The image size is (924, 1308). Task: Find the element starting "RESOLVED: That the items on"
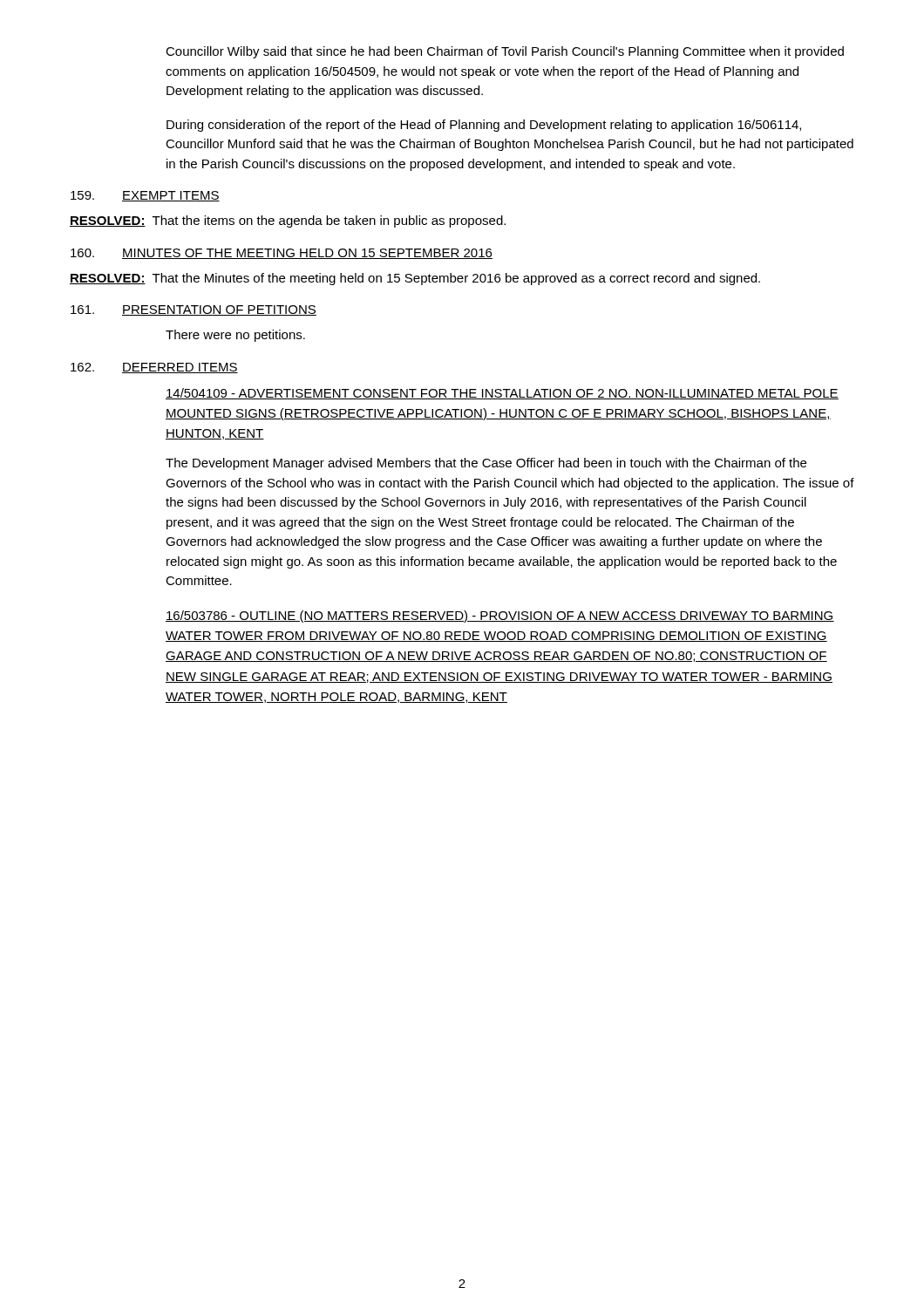462,221
